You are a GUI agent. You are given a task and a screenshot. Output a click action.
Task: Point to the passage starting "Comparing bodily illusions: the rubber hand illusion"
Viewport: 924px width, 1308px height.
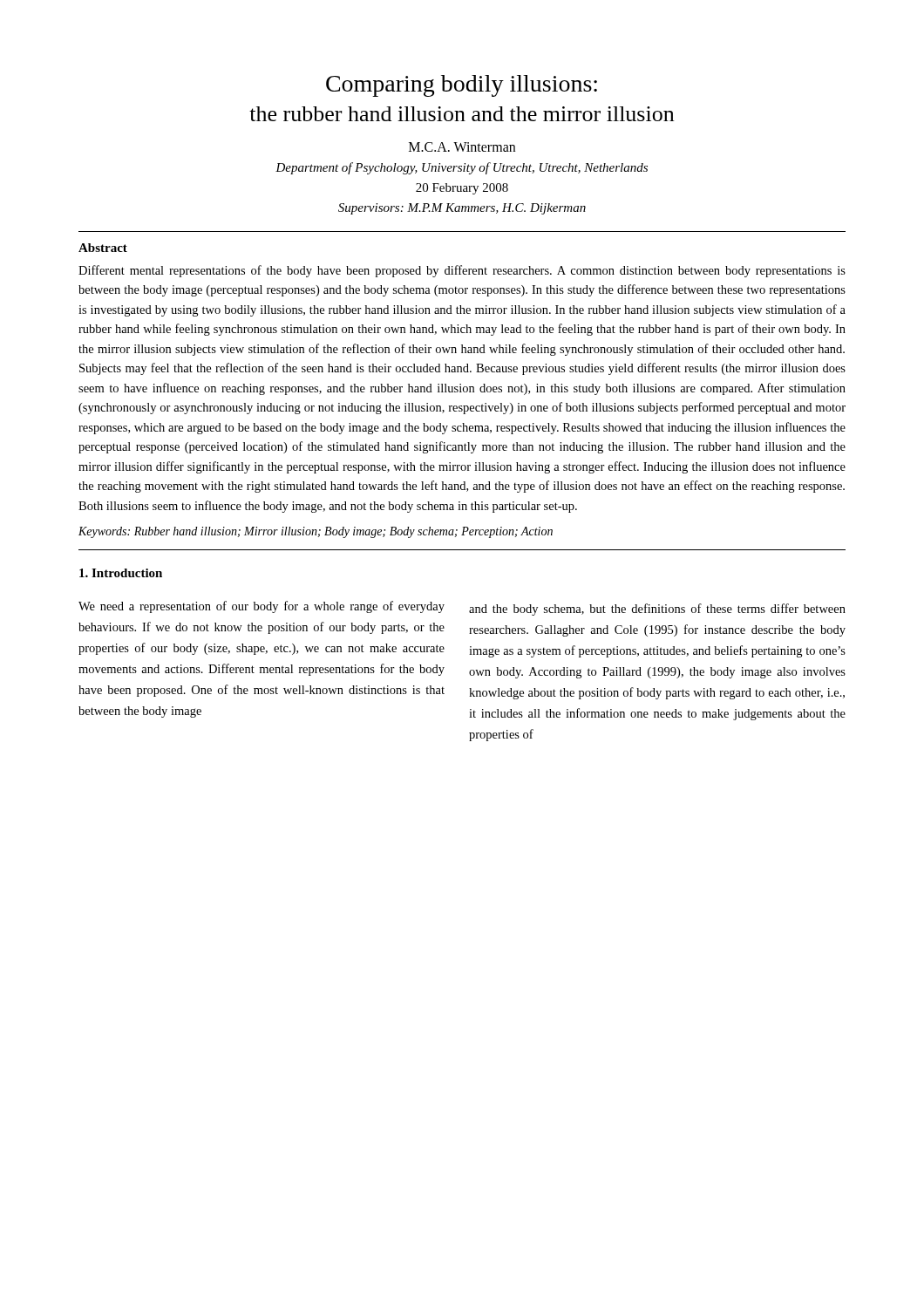click(x=462, y=143)
